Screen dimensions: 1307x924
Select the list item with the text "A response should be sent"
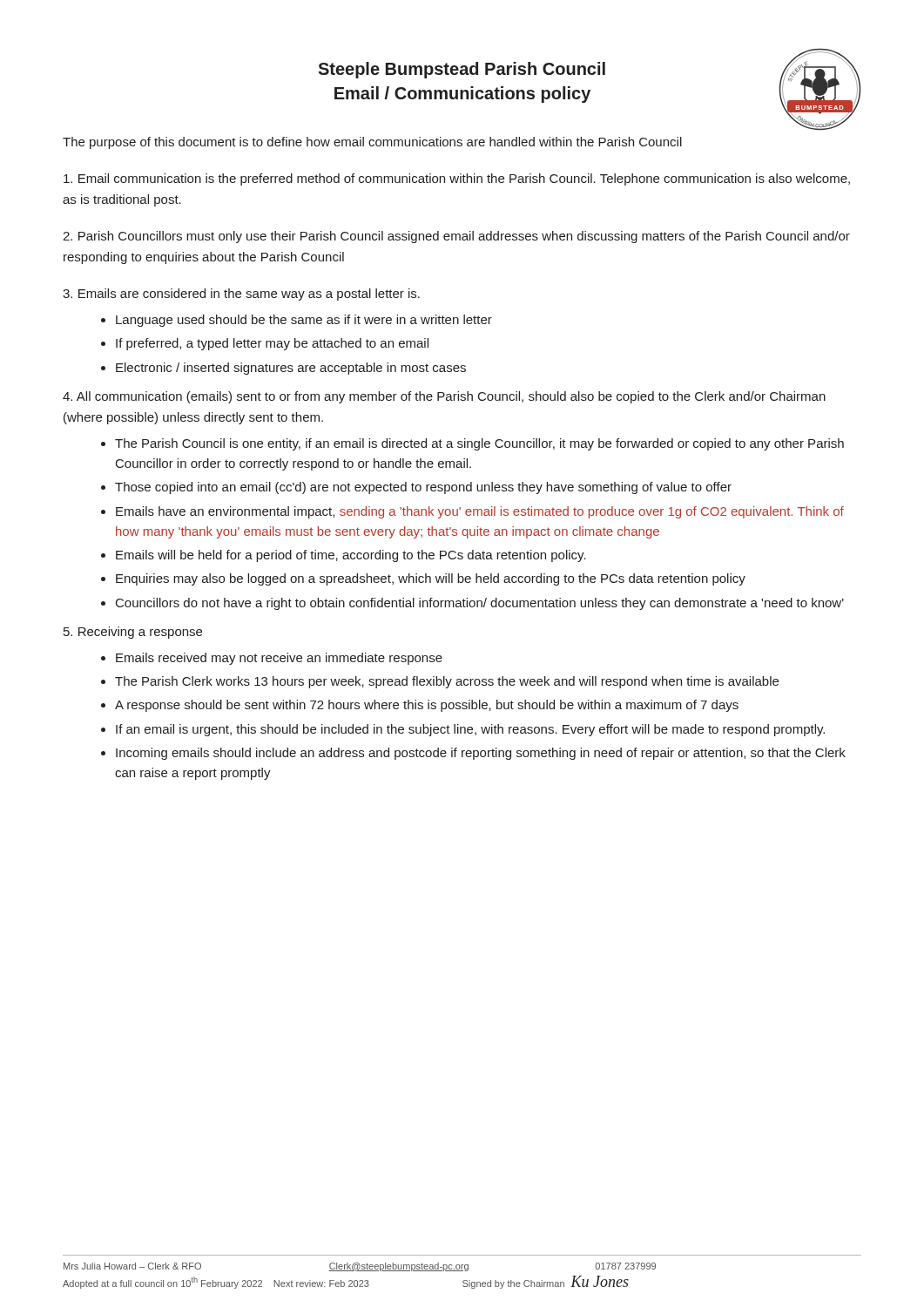tap(427, 705)
